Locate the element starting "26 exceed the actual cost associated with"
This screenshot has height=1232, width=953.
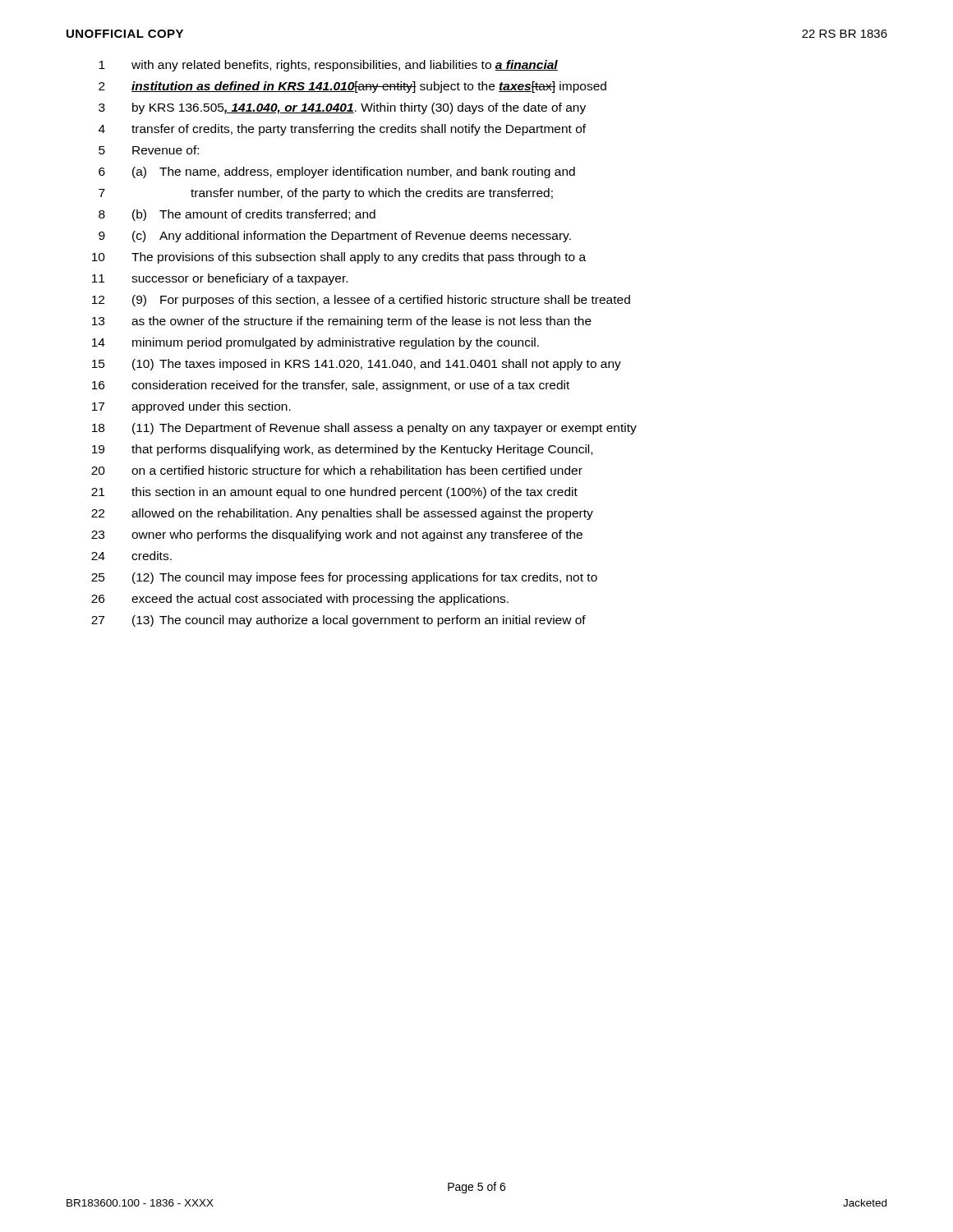pos(476,599)
